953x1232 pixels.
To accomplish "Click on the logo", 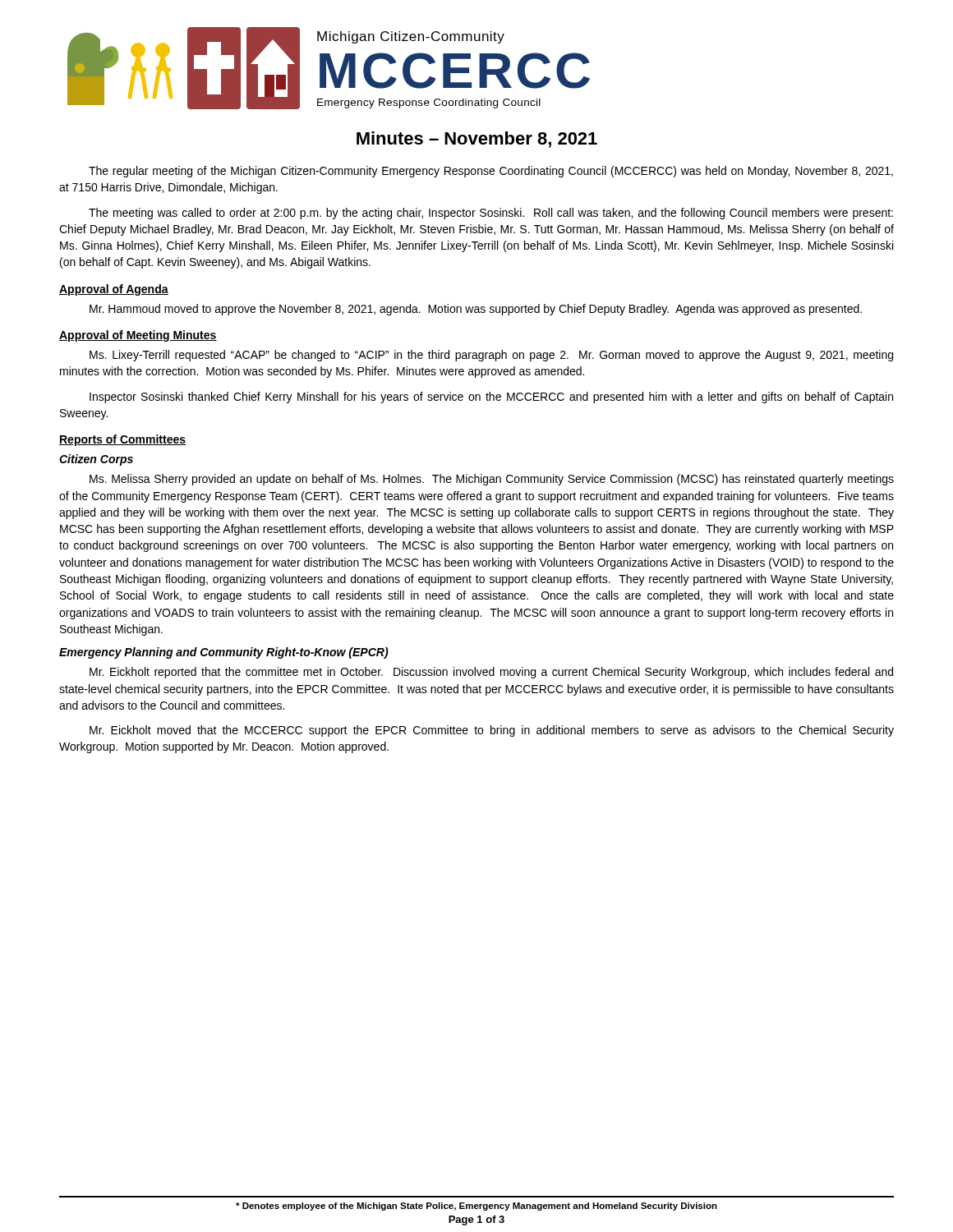I will (x=476, y=60).
